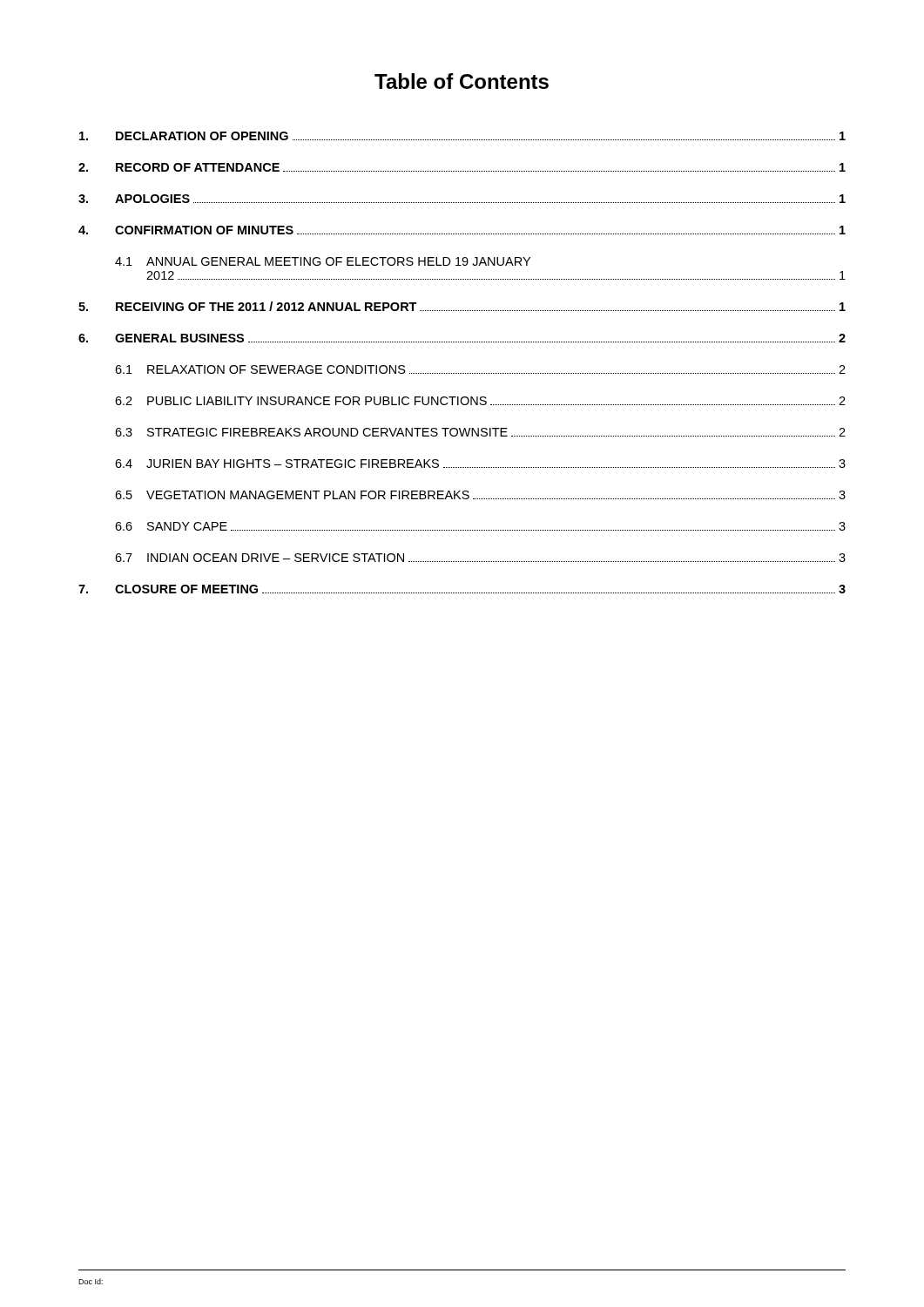The image size is (924, 1307).
Task: Locate the block of text that opens with "6.4 JURIEN BAY HIGHTS –"
Action: pos(480,464)
